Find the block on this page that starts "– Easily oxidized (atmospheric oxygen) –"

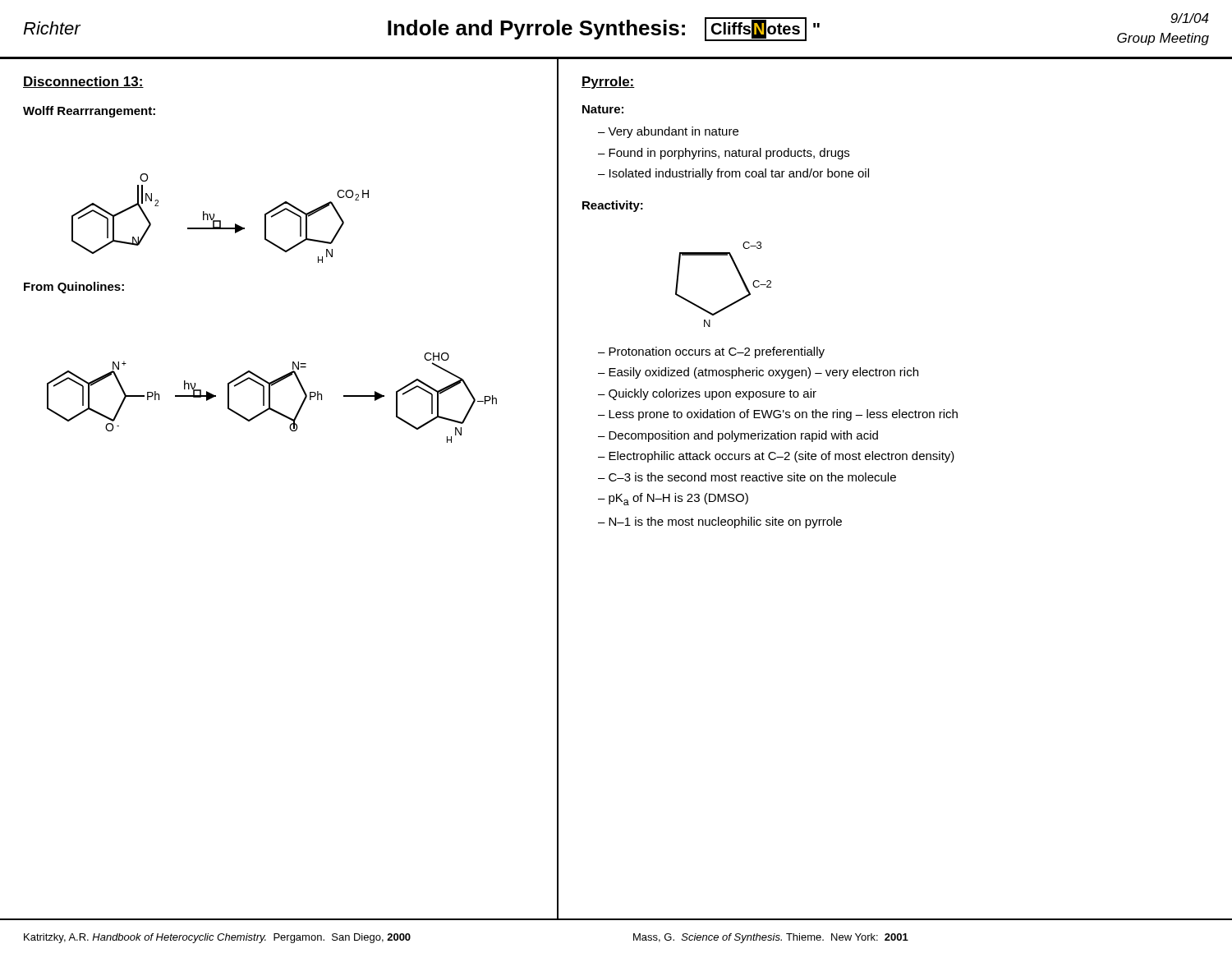click(758, 372)
